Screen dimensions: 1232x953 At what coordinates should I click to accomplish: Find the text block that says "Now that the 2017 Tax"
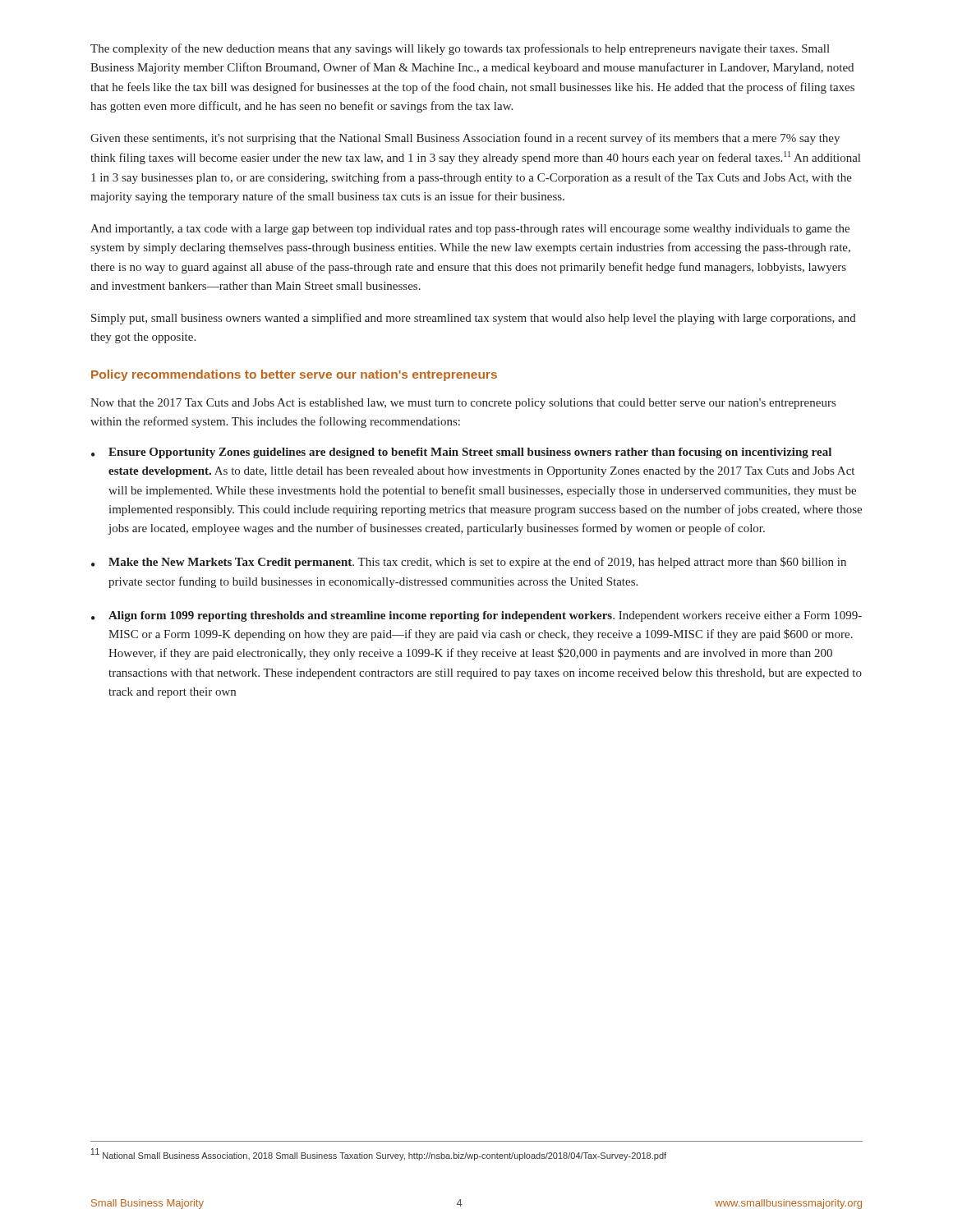tap(476, 412)
